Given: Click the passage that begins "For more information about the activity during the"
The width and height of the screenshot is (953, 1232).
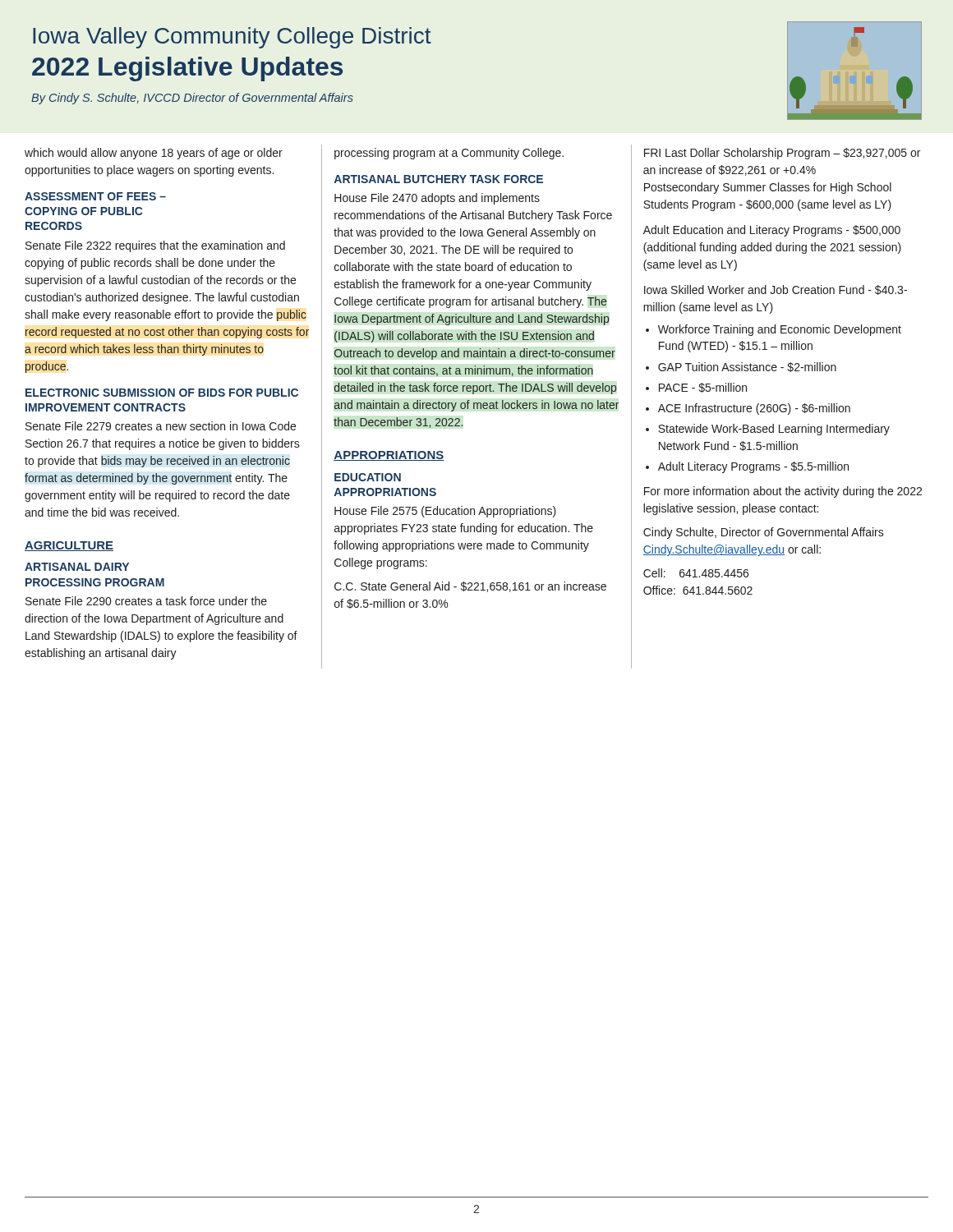Looking at the screenshot, I should point(783,500).
